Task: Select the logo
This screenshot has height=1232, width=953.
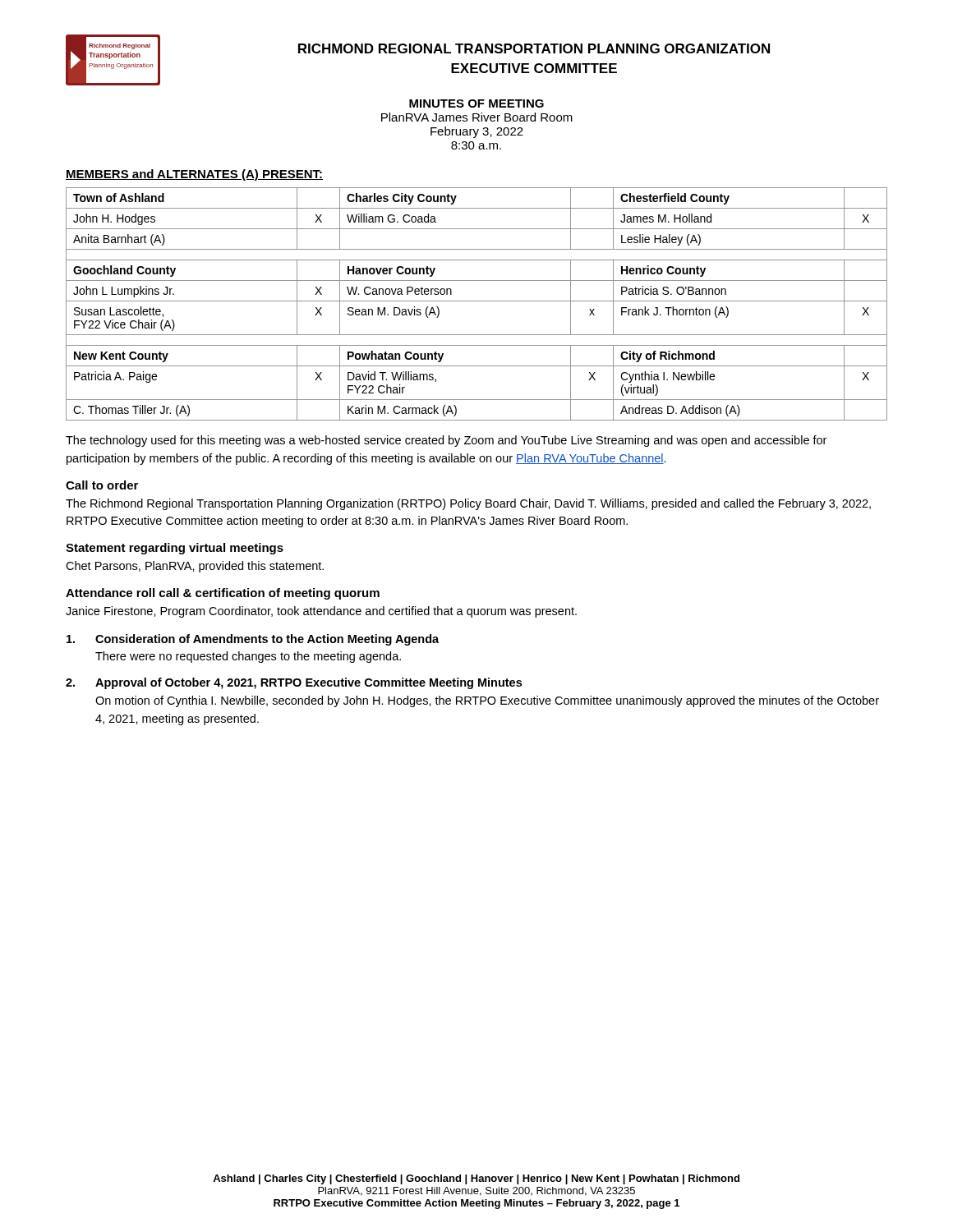Action: tap(115, 61)
